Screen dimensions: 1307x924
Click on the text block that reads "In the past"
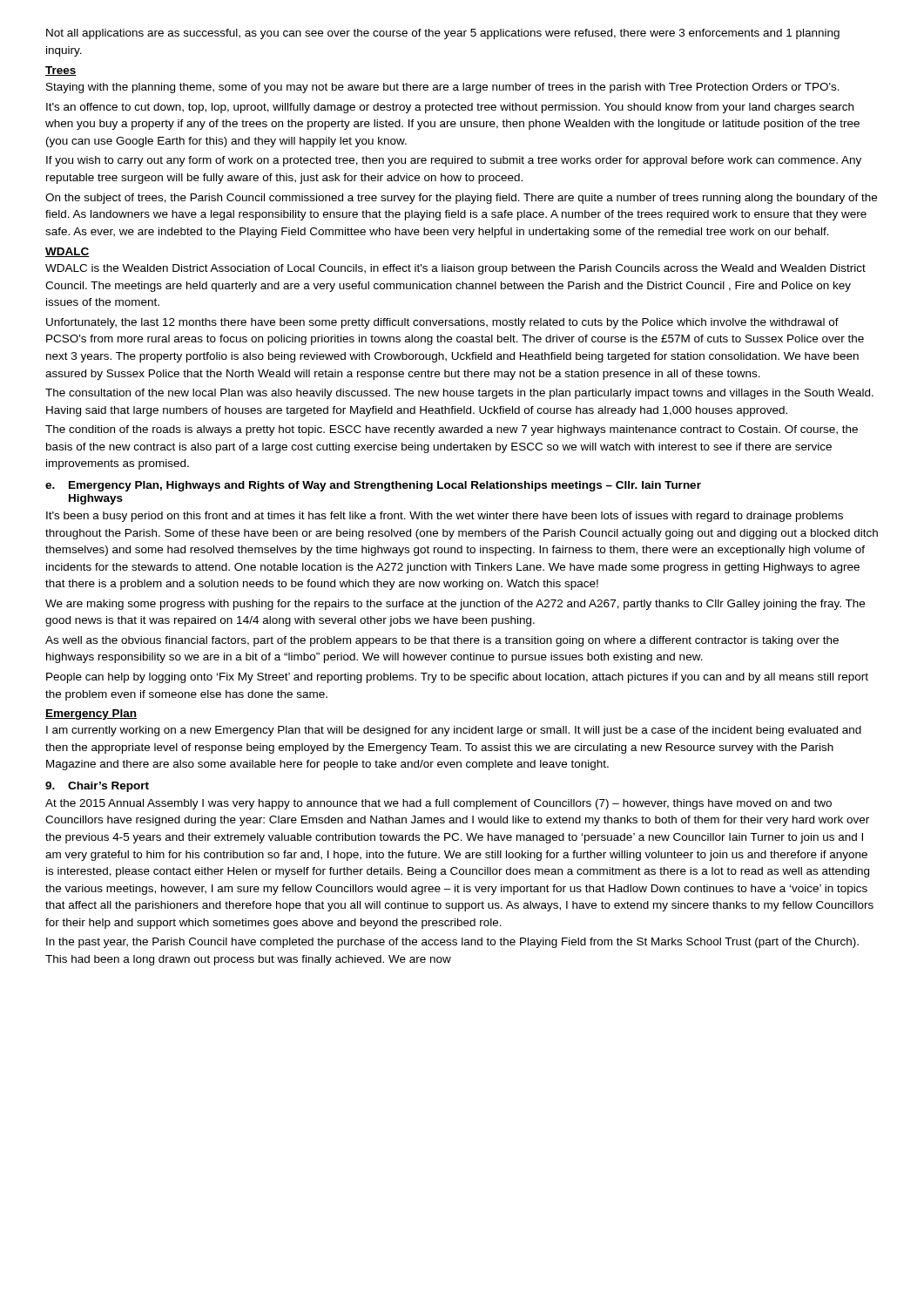[x=452, y=950]
